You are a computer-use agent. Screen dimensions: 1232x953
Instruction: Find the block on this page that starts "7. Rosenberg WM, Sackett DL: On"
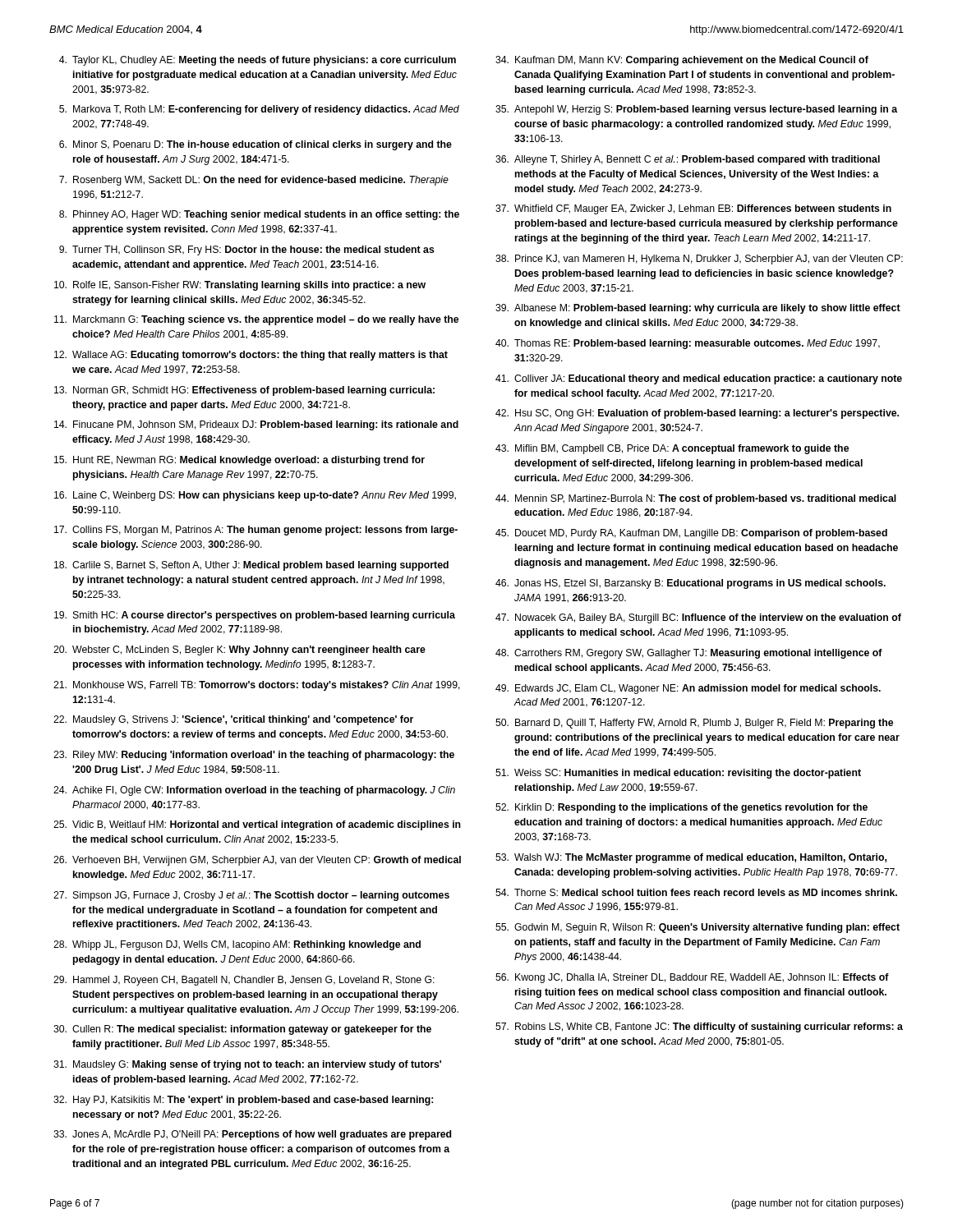(255, 188)
